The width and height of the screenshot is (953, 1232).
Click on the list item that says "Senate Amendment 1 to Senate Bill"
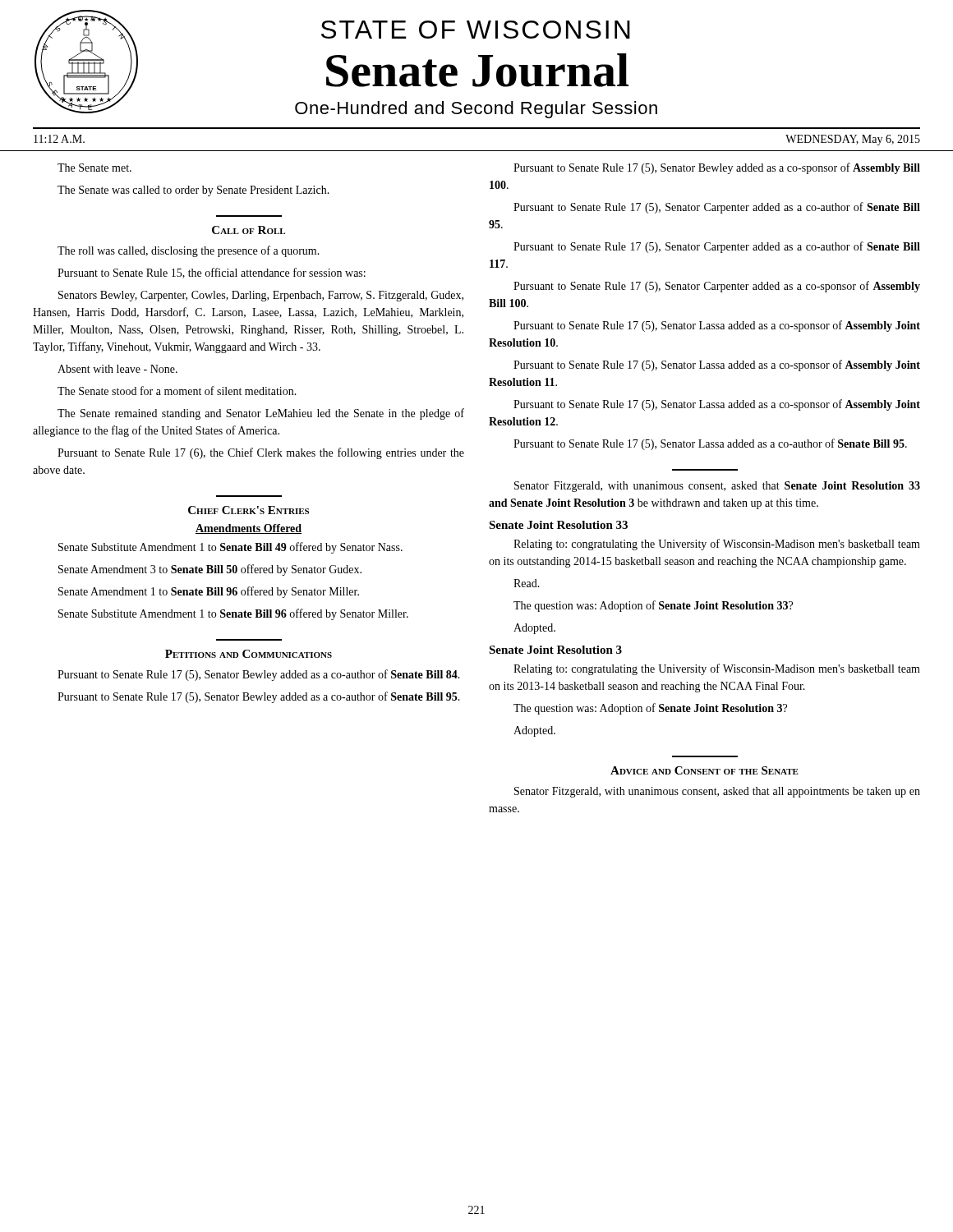(209, 592)
